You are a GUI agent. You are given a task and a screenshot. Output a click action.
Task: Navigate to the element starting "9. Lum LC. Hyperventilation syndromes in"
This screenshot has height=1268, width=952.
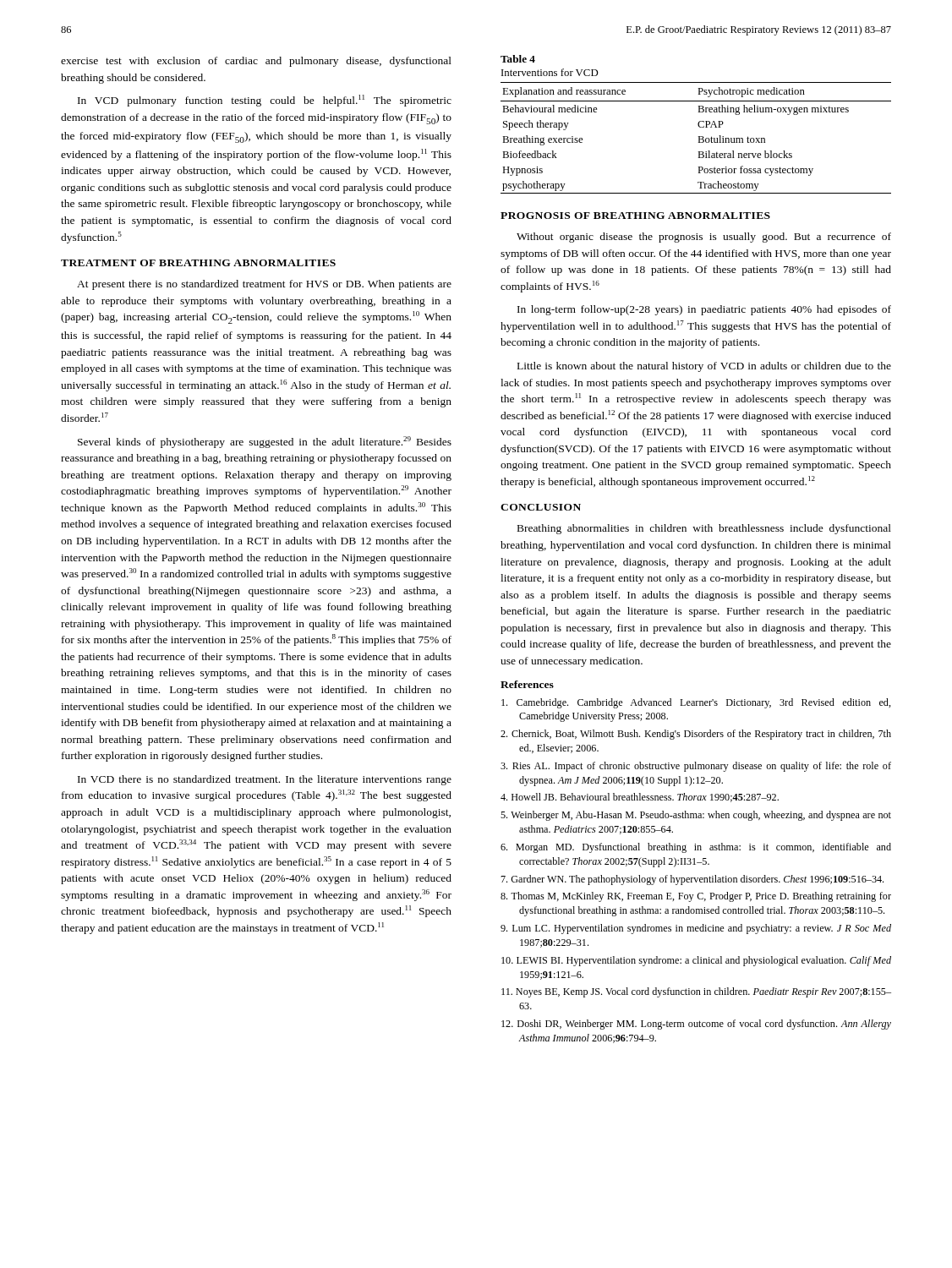696,935
